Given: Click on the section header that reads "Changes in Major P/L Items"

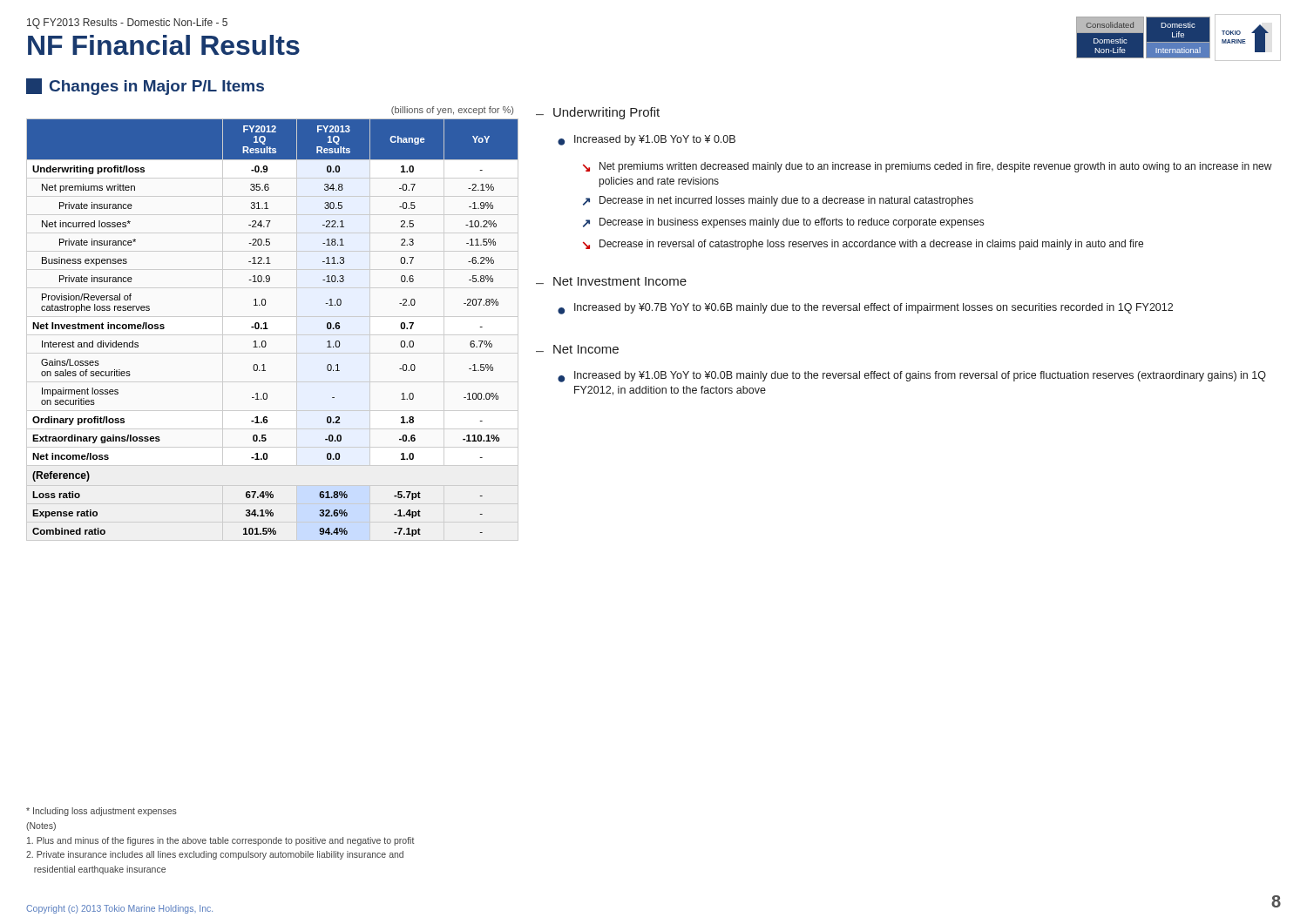Looking at the screenshot, I should coord(145,86).
